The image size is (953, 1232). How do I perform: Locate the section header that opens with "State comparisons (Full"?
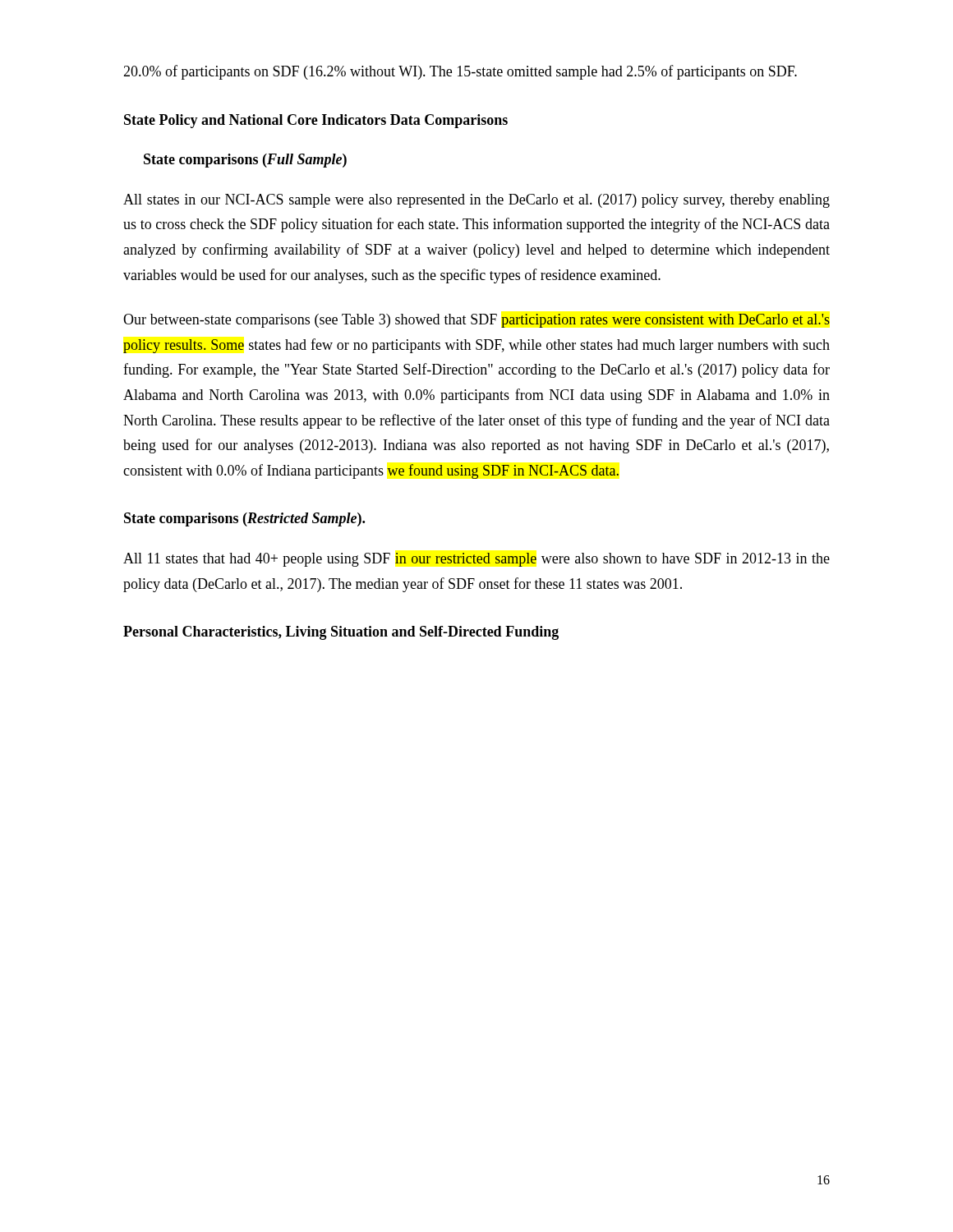click(245, 159)
